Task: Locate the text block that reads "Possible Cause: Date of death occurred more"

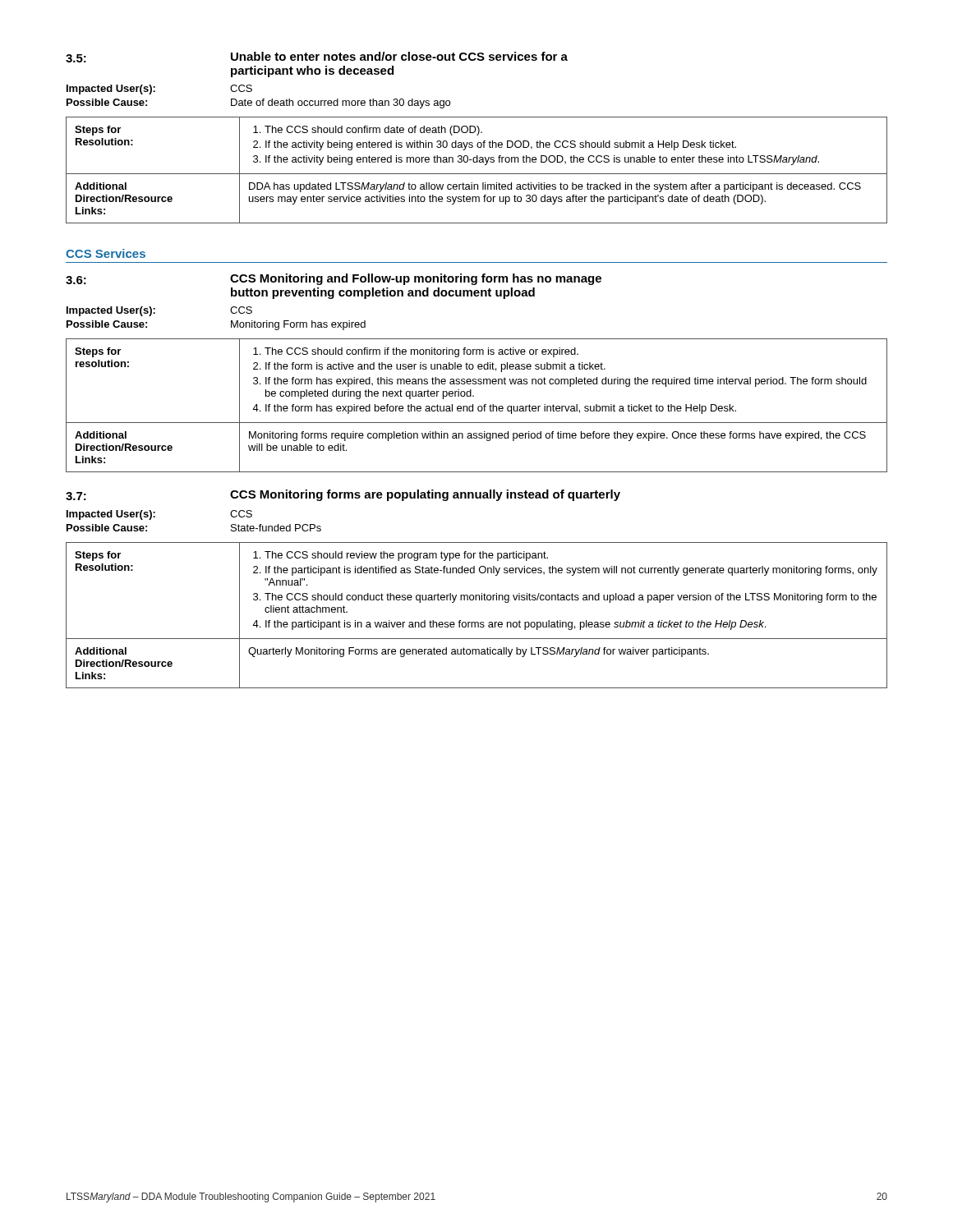Action: pyautogui.click(x=258, y=102)
